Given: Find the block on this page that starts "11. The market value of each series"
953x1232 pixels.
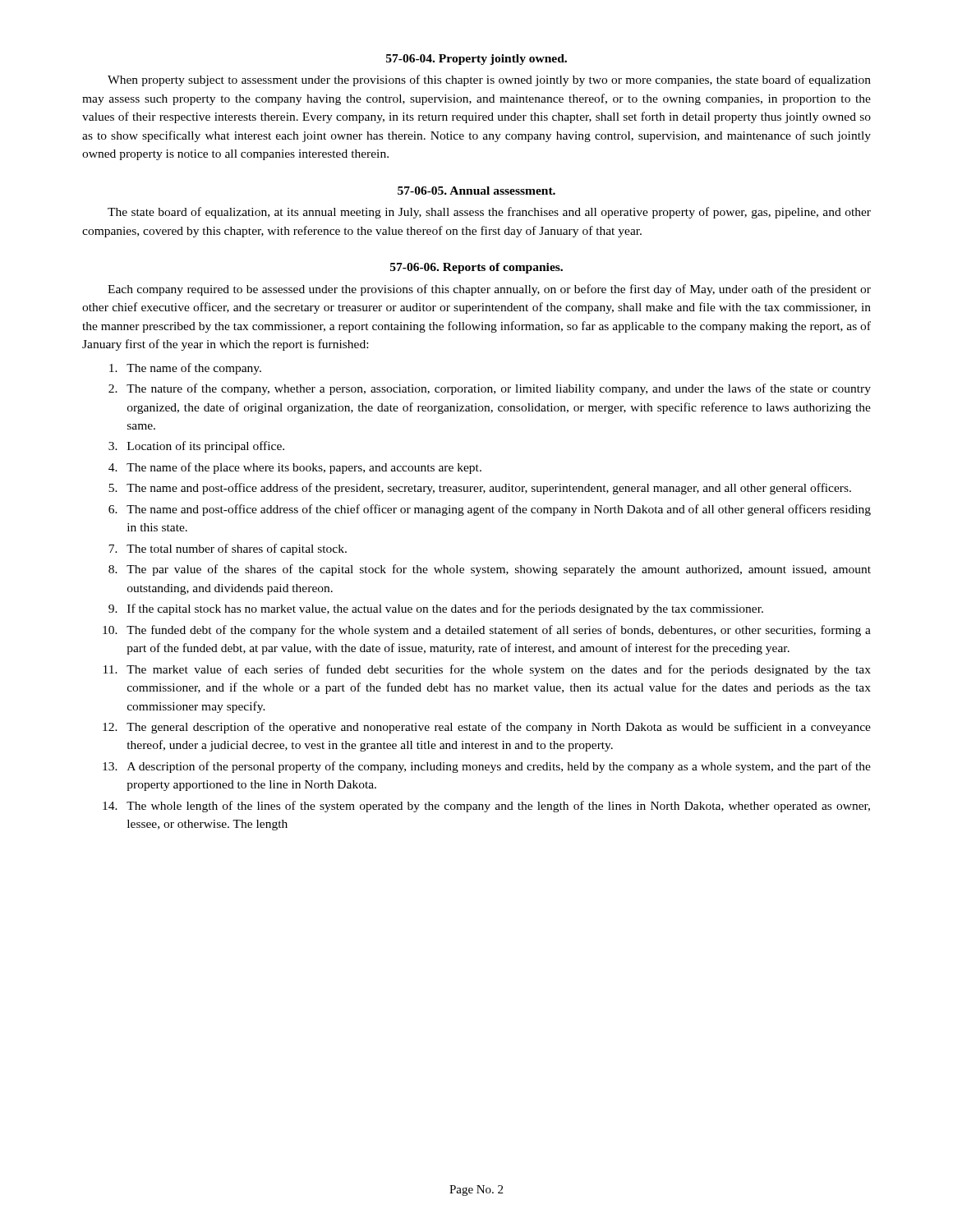Looking at the screenshot, I should [x=476, y=688].
